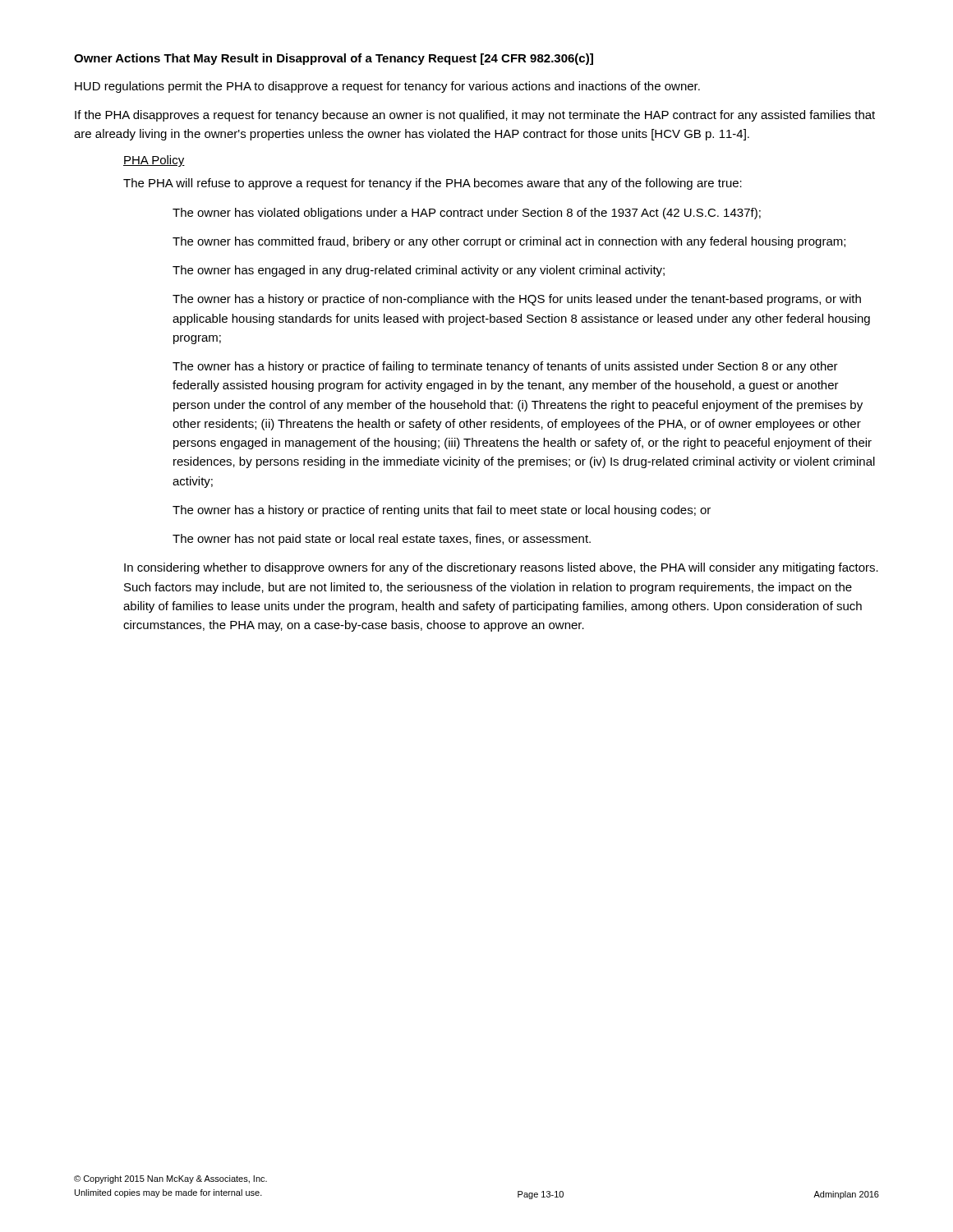953x1232 pixels.
Task: Find the list item that says "The owner has not paid state or"
Action: (382, 538)
